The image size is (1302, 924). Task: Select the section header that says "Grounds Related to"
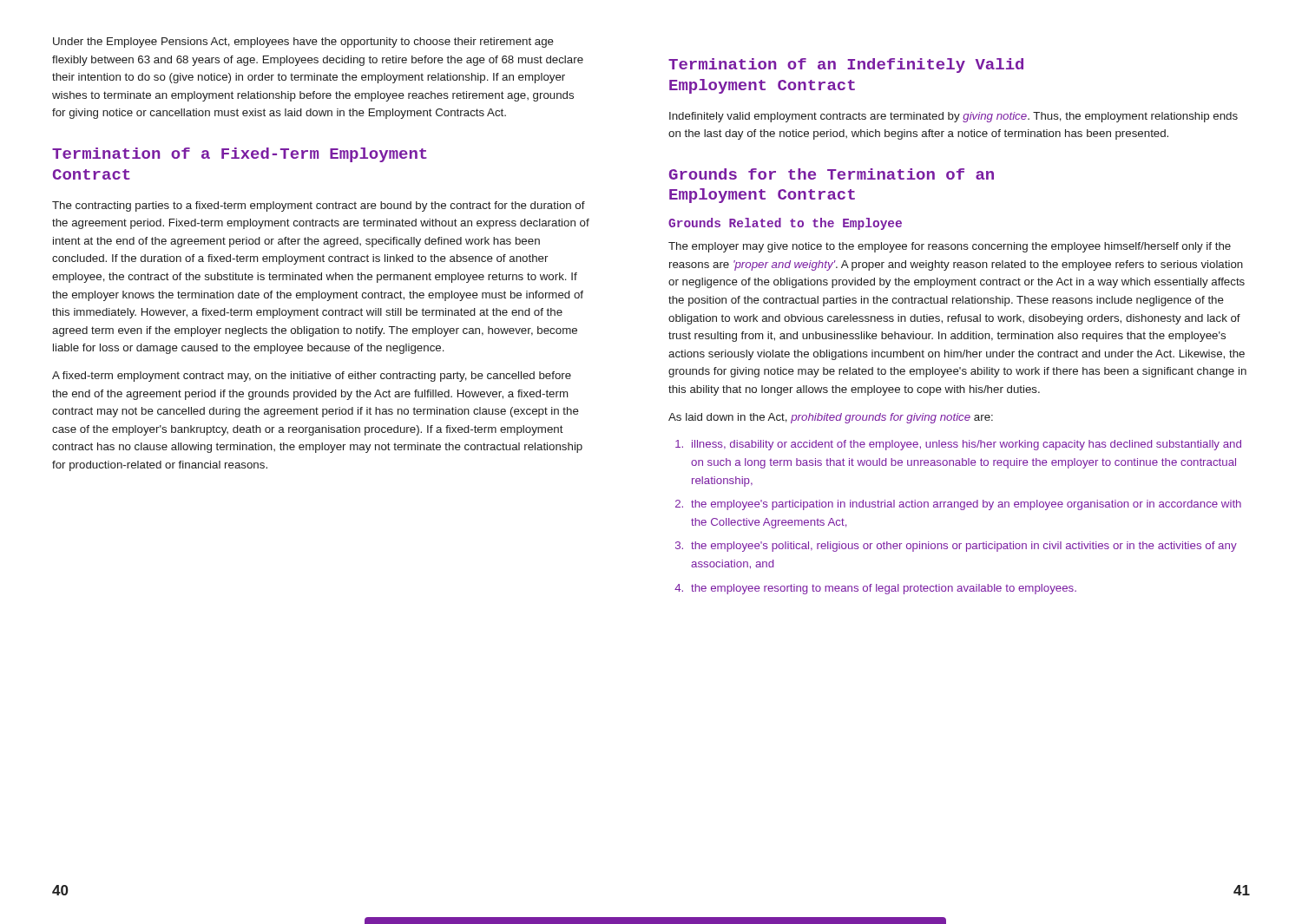click(x=785, y=224)
